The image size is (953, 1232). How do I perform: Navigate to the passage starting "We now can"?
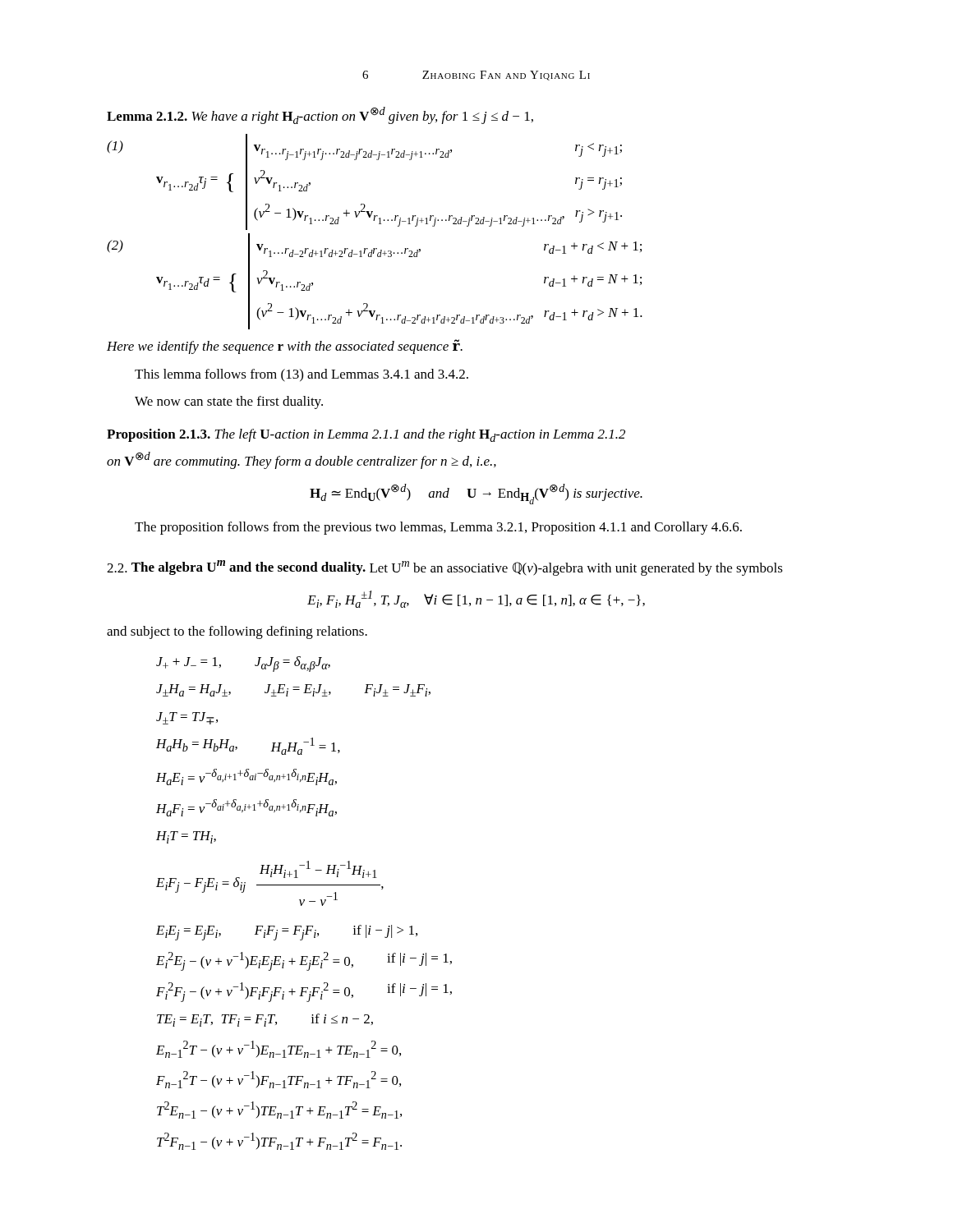click(229, 402)
